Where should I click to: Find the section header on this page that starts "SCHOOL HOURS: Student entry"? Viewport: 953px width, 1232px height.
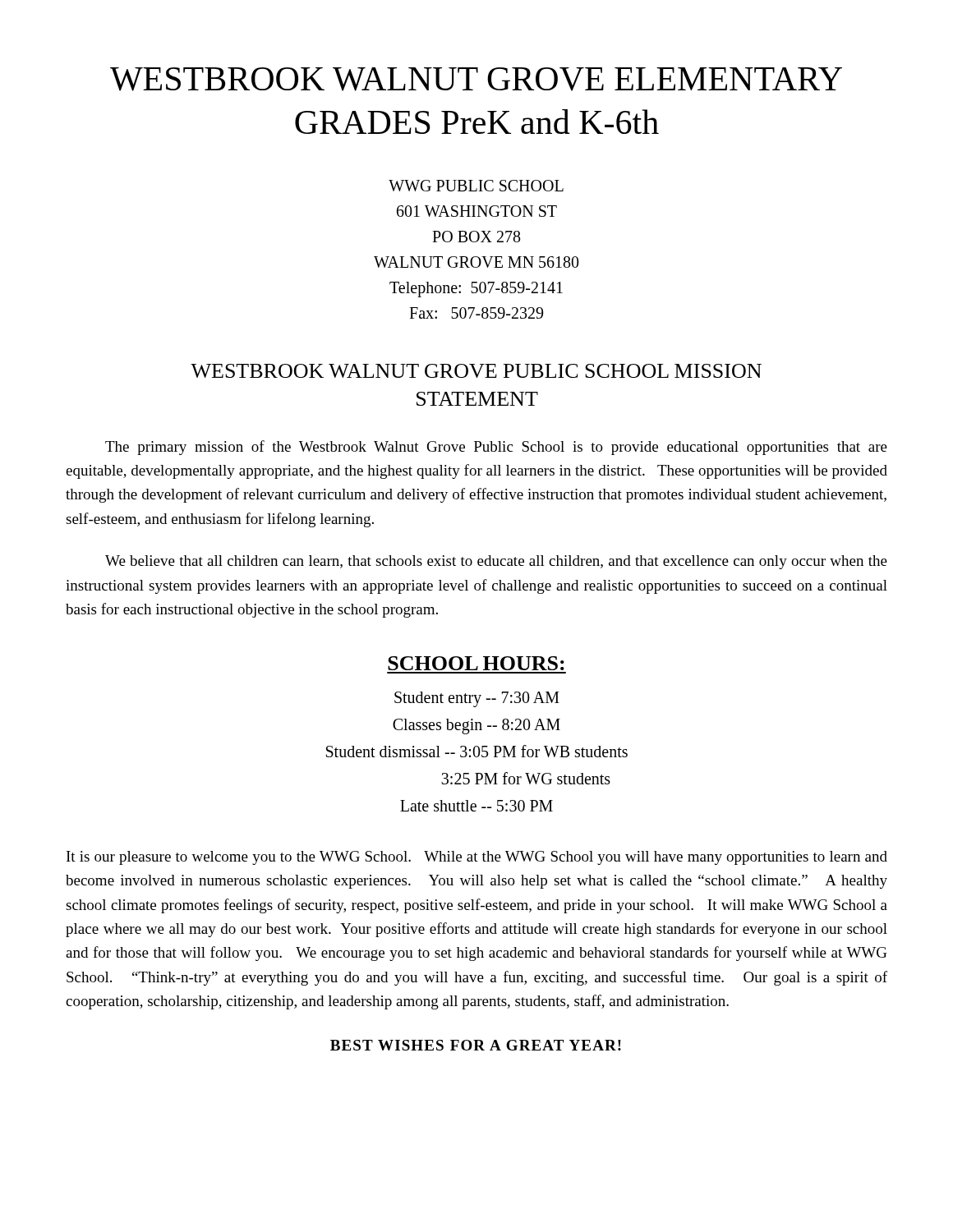[x=476, y=735]
